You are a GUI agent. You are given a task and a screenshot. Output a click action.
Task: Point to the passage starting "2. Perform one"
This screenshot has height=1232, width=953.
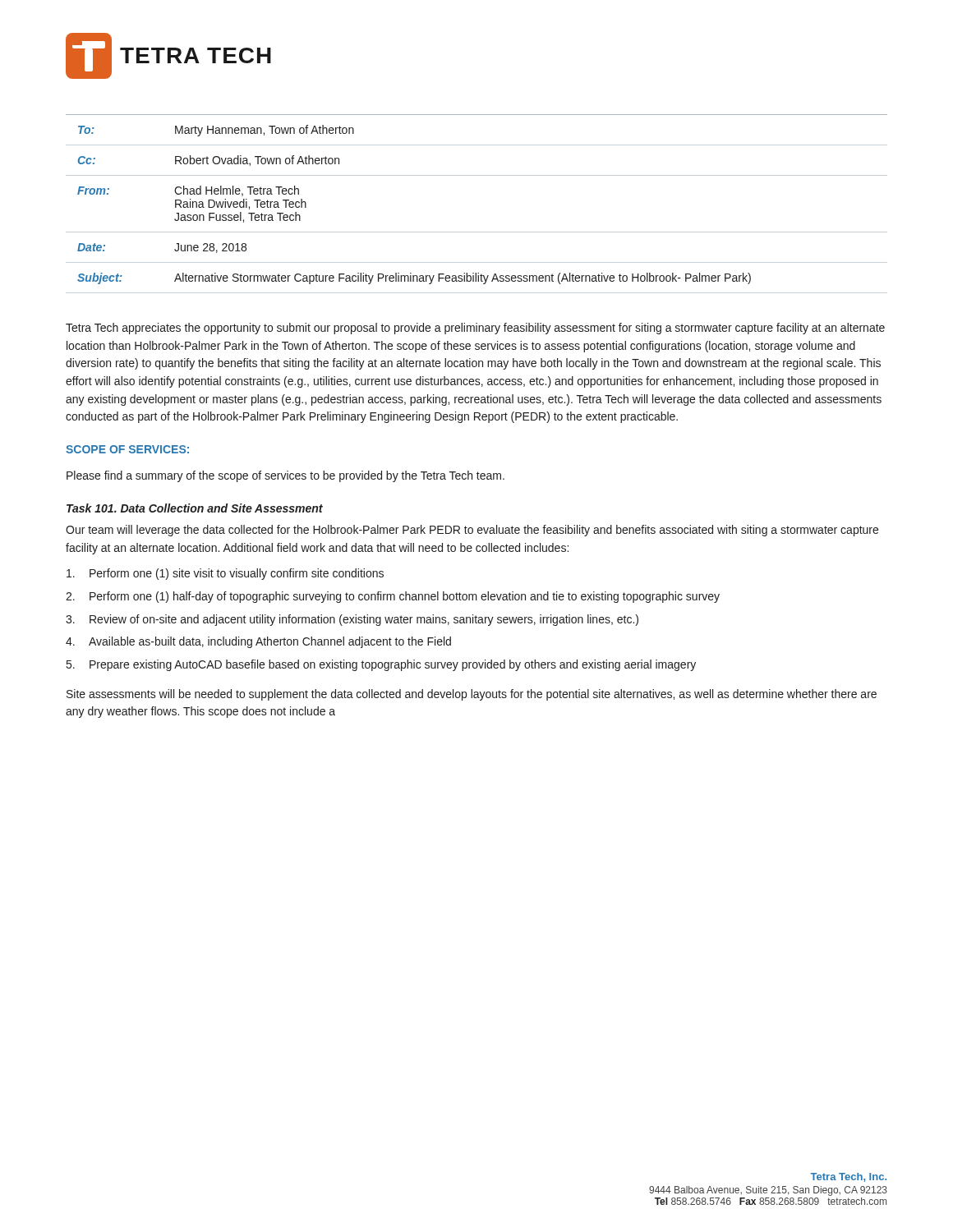point(476,597)
